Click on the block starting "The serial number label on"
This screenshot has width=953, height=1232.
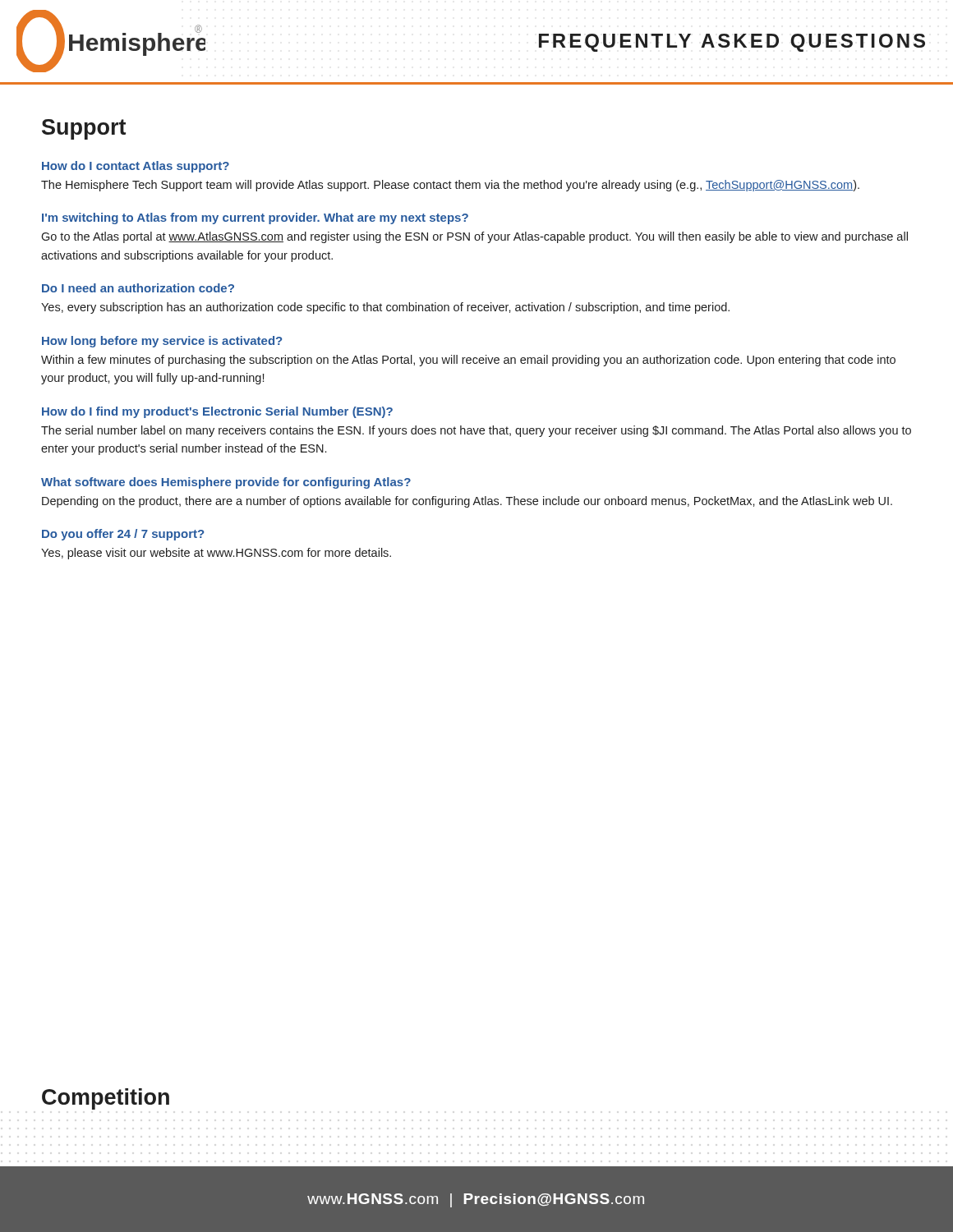pos(476,439)
